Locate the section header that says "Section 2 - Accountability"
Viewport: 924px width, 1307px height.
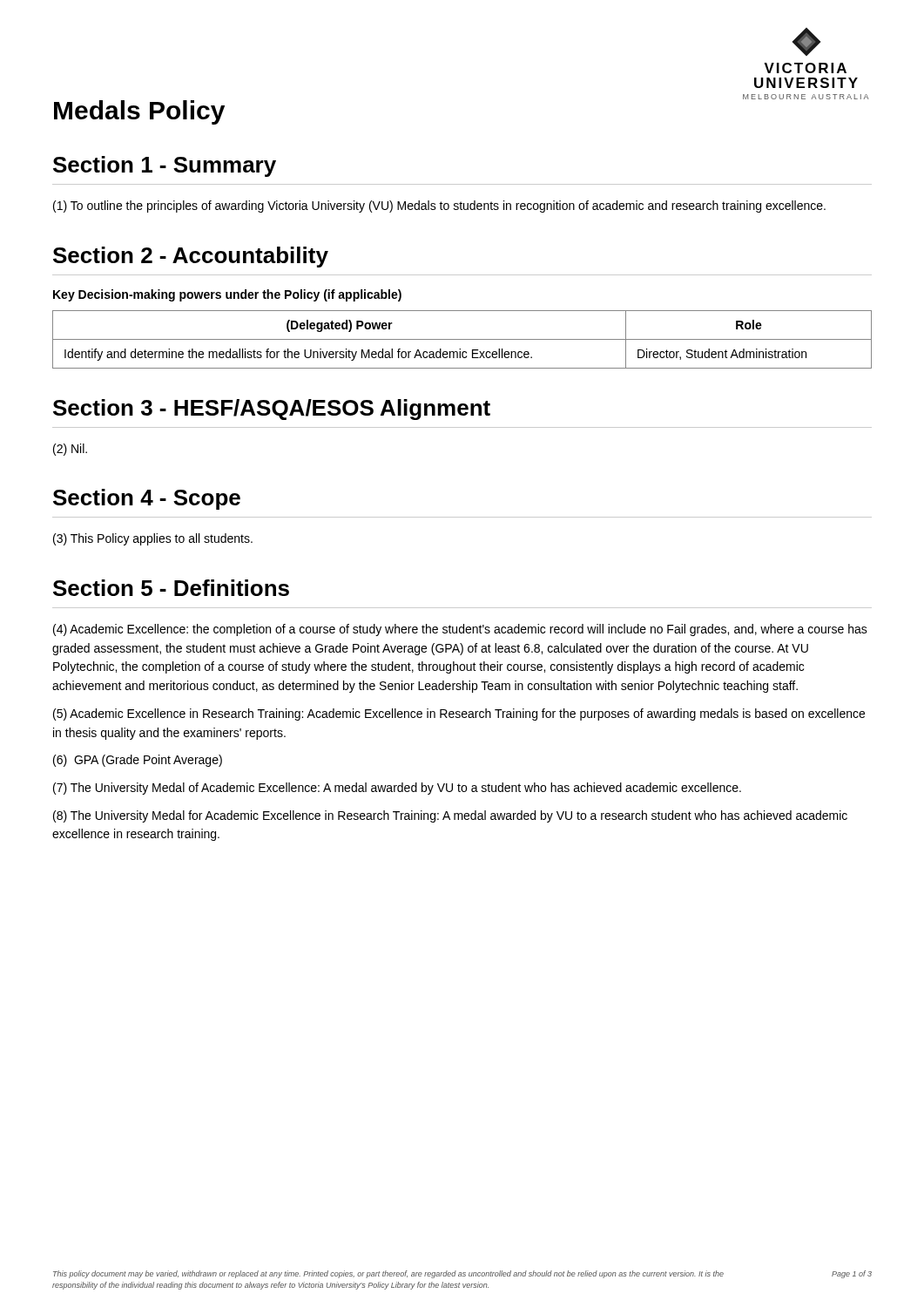pyautogui.click(x=190, y=255)
